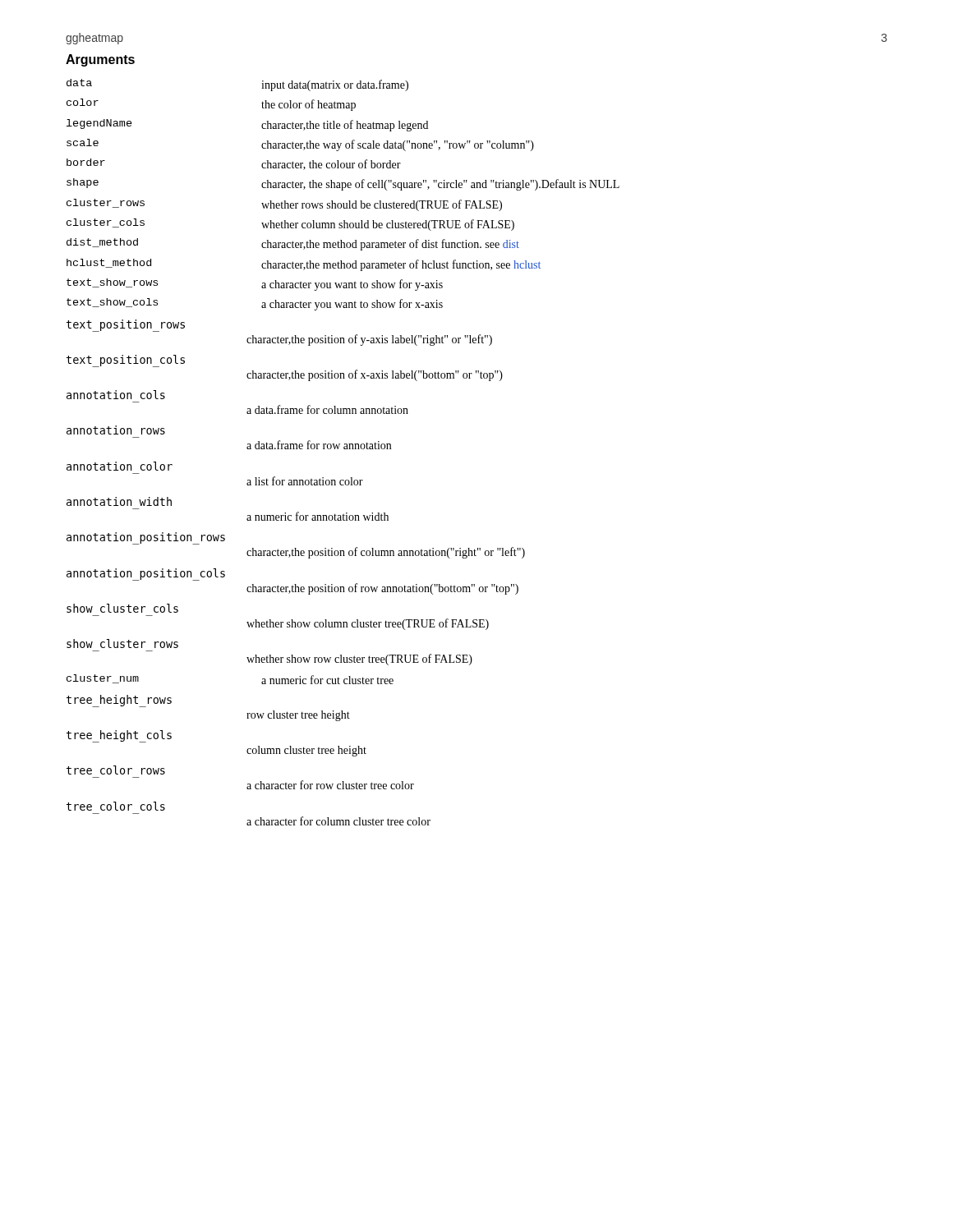The width and height of the screenshot is (953, 1232).
Task: Locate the list item that reads "data input data(matrix or data.frame)"
Action: (x=82, y=85)
